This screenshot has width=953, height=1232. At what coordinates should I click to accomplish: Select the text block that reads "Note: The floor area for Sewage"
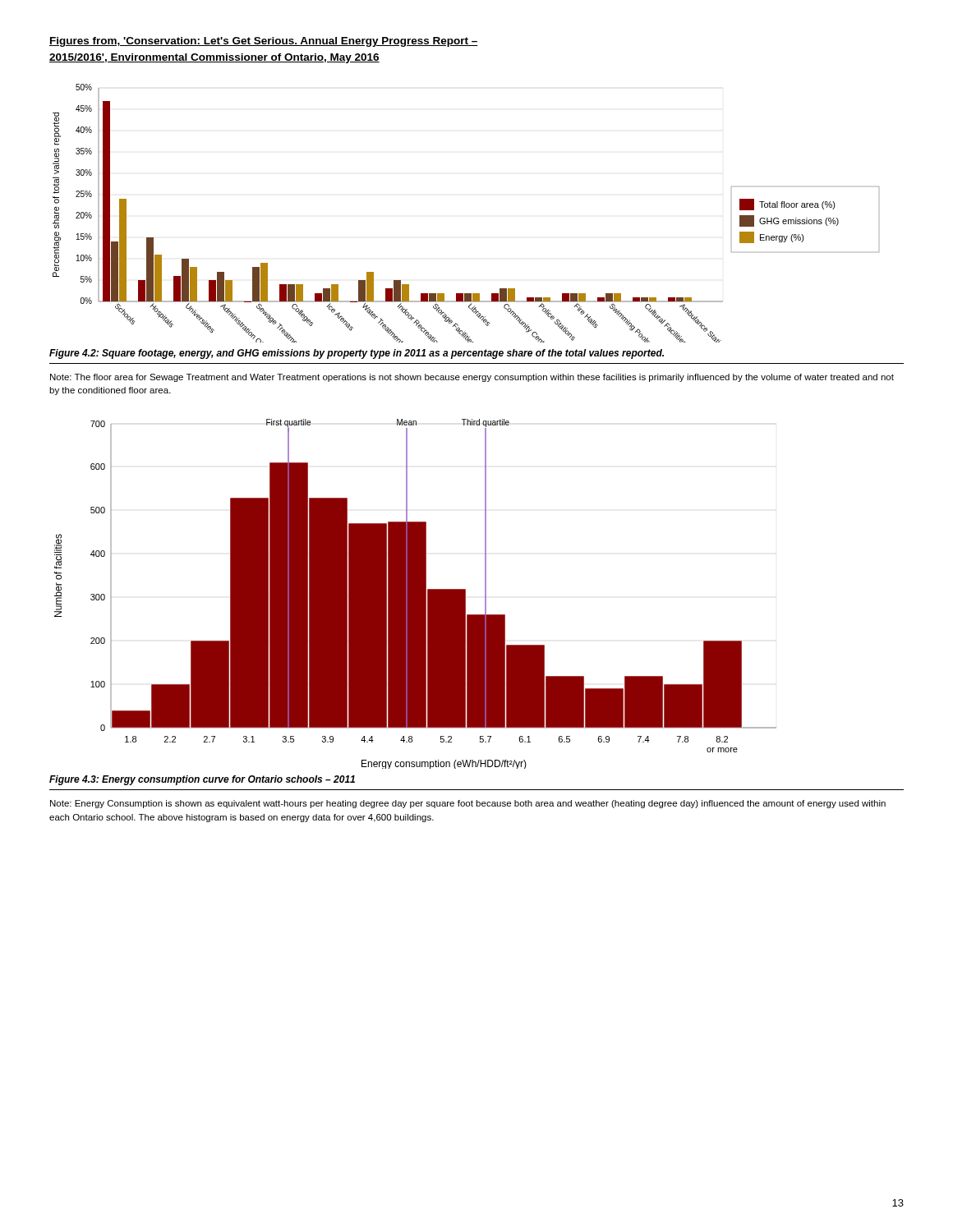point(471,383)
